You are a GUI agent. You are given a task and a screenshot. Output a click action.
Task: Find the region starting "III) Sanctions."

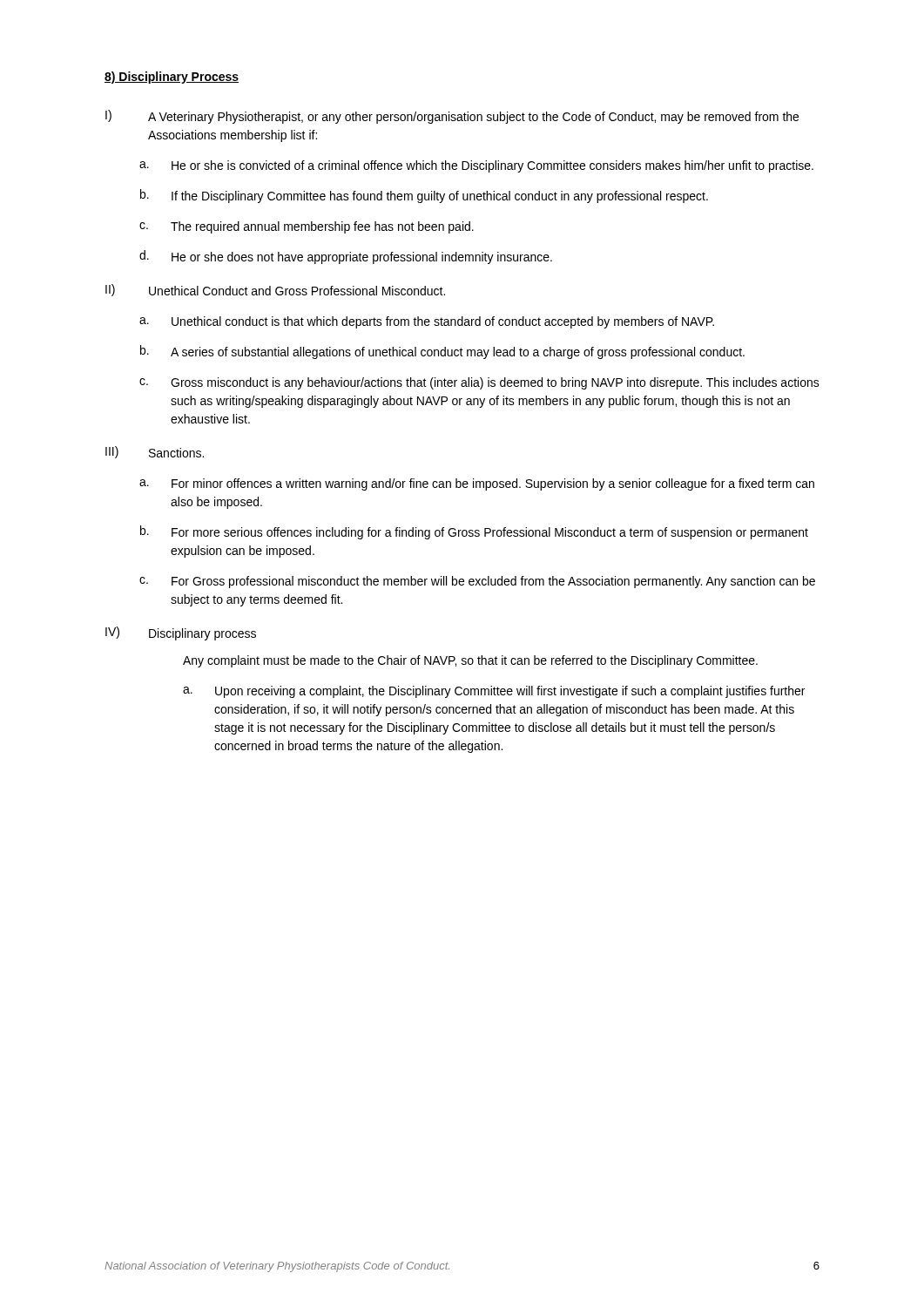click(x=155, y=452)
